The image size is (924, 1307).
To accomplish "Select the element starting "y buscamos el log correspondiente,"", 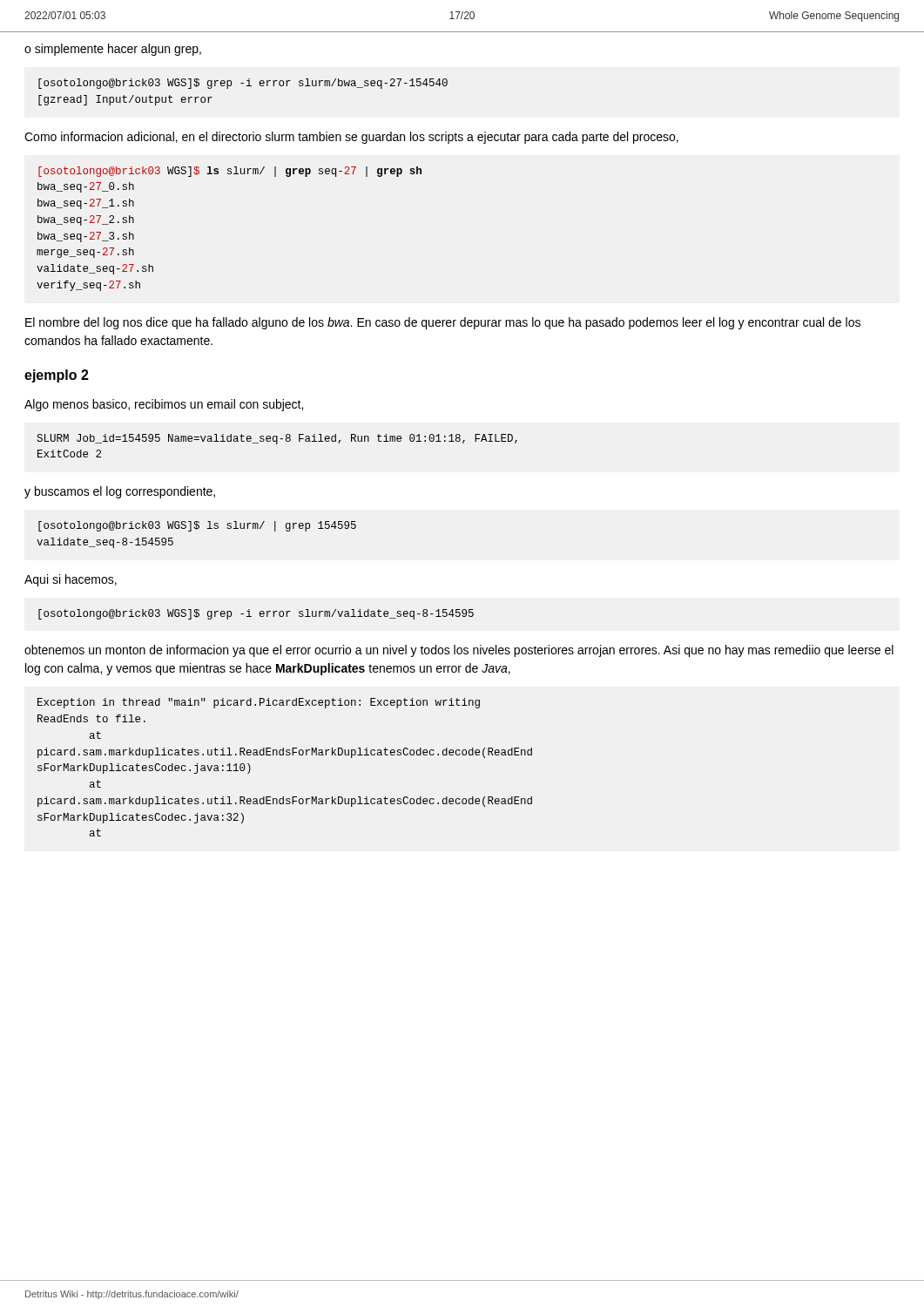I will tap(120, 491).
